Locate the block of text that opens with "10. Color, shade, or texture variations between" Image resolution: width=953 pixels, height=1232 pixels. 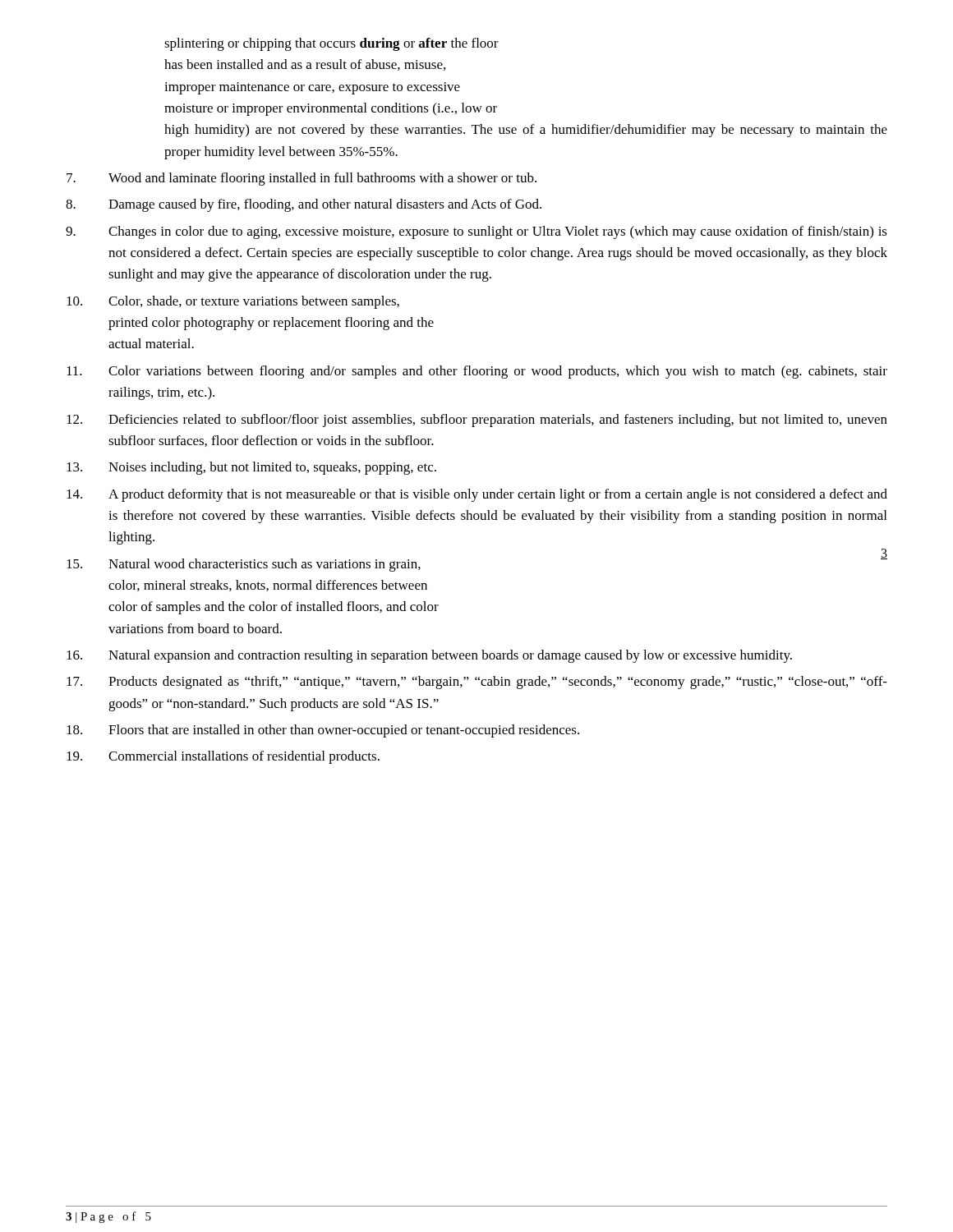click(233, 302)
